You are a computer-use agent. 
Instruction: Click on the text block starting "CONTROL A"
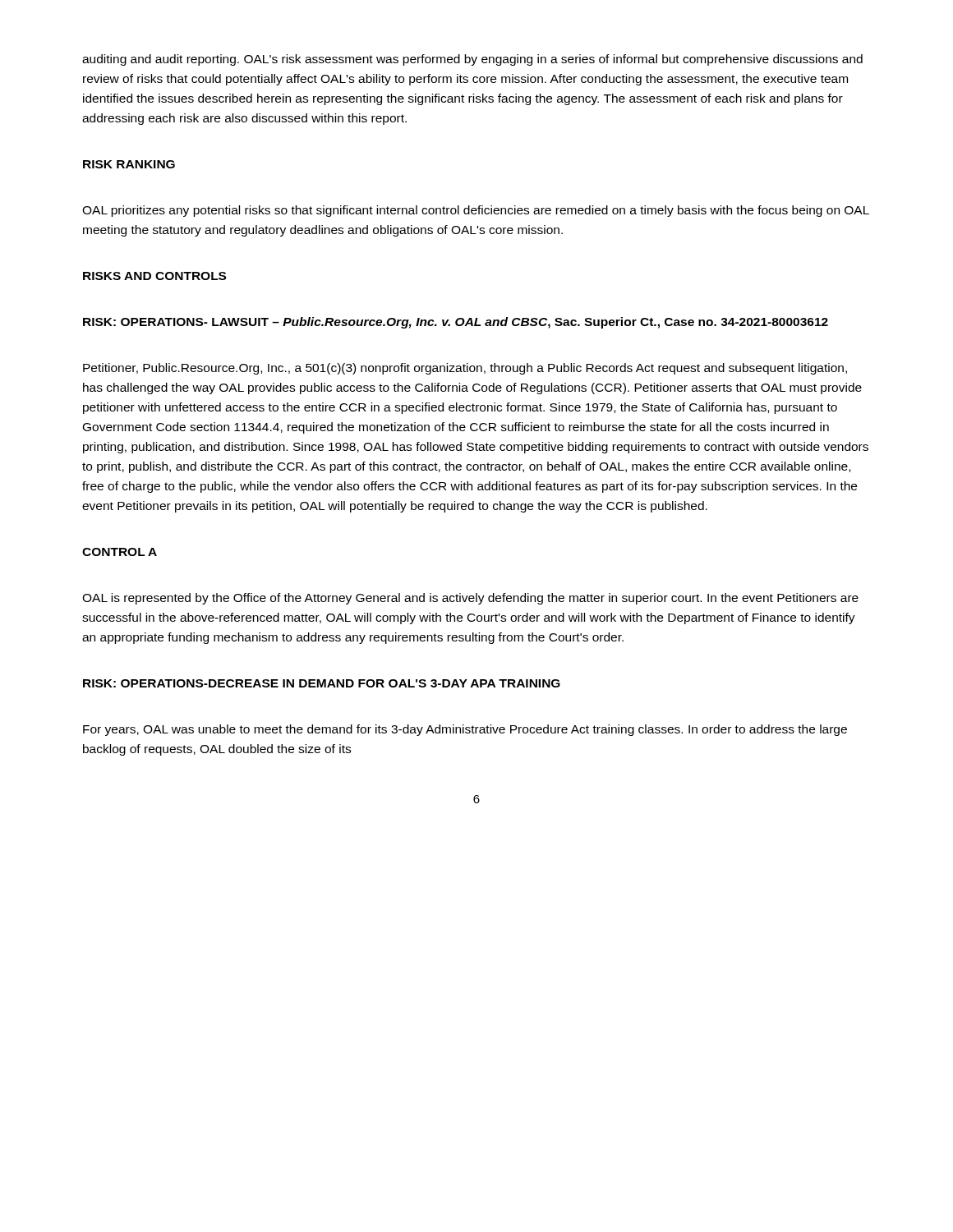pyautogui.click(x=120, y=552)
